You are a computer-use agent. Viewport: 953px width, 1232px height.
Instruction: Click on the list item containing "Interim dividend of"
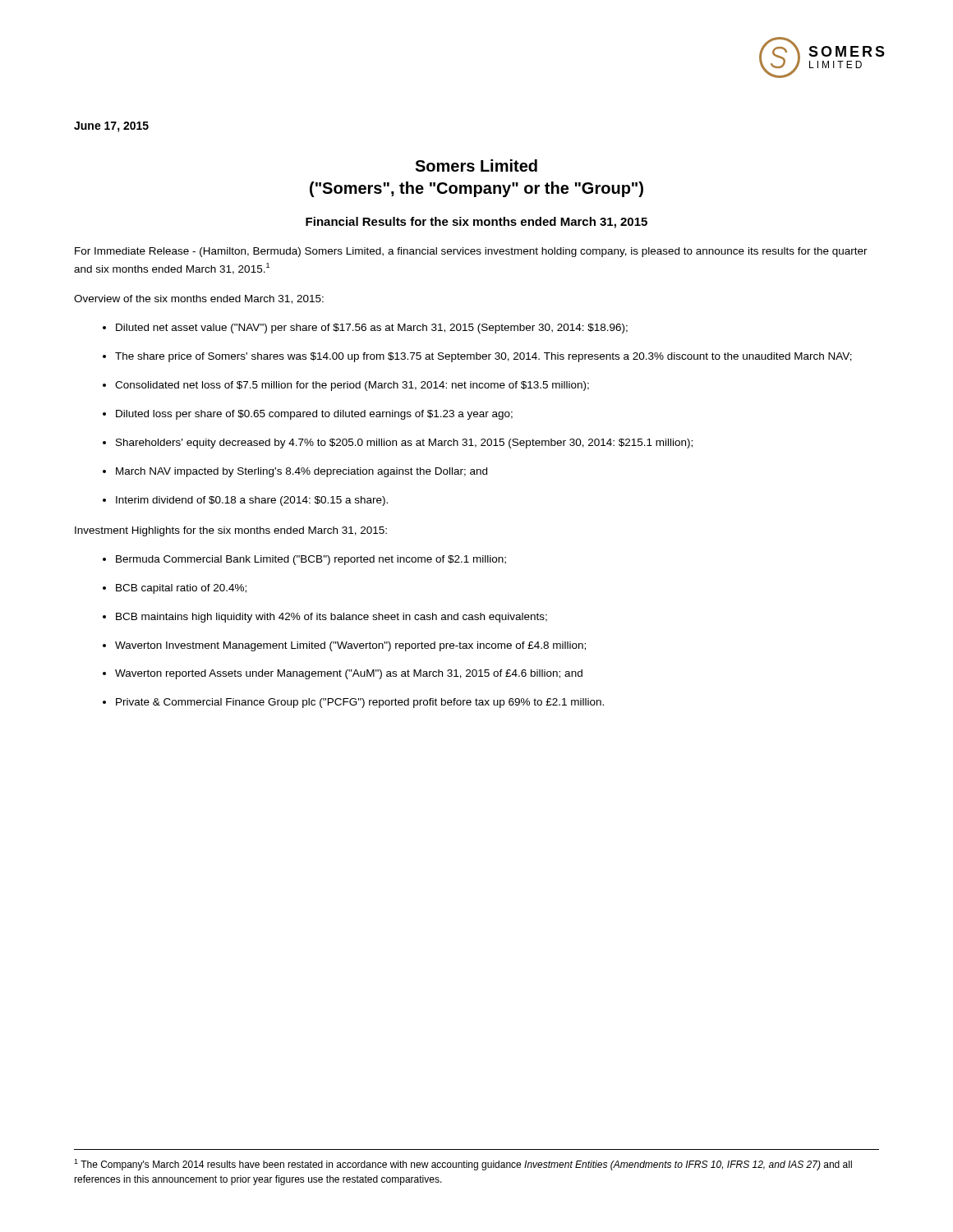pyautogui.click(x=252, y=500)
